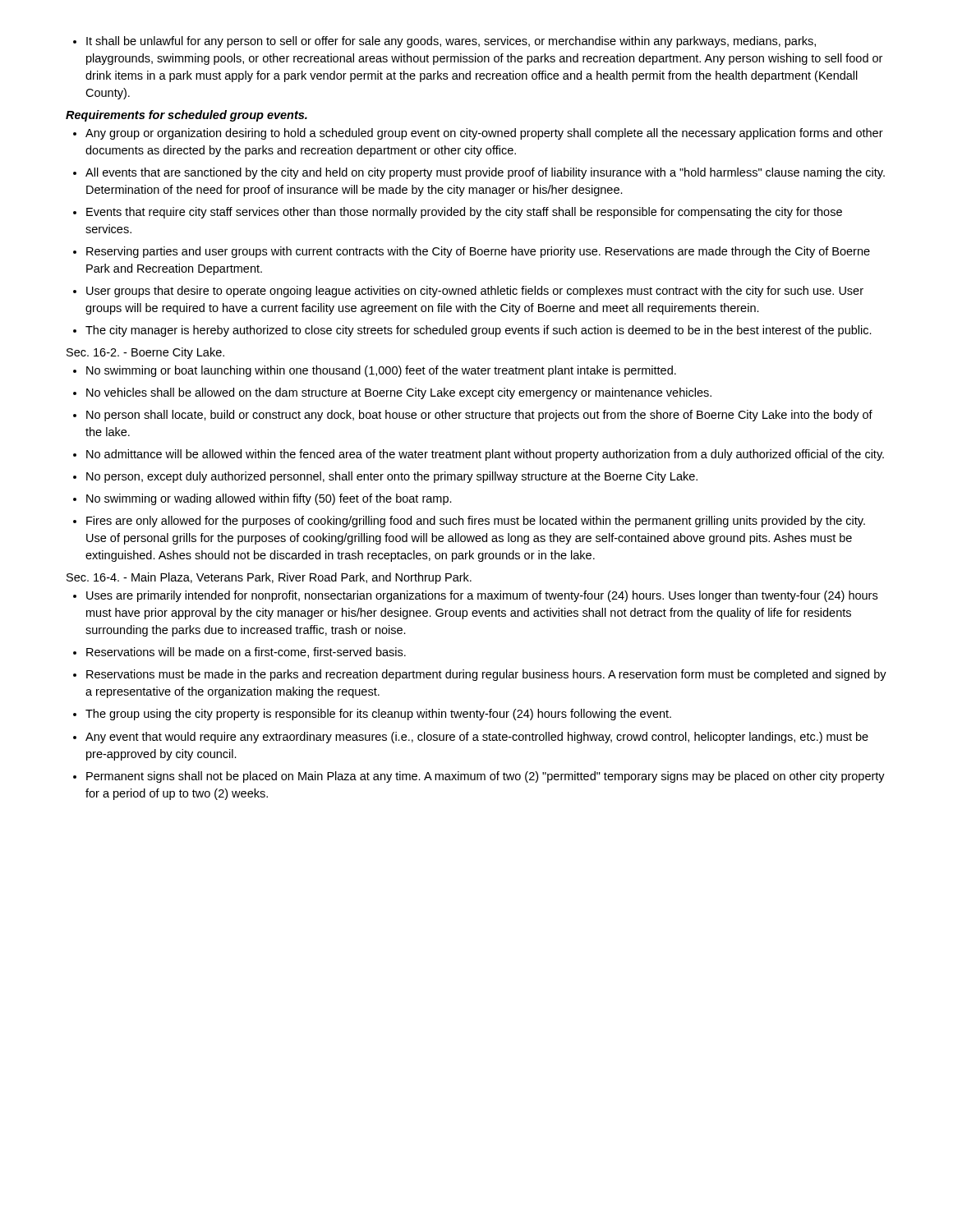
Task: Navigate to the block starting "No vehicles shall be allowed"
Action: click(x=476, y=393)
